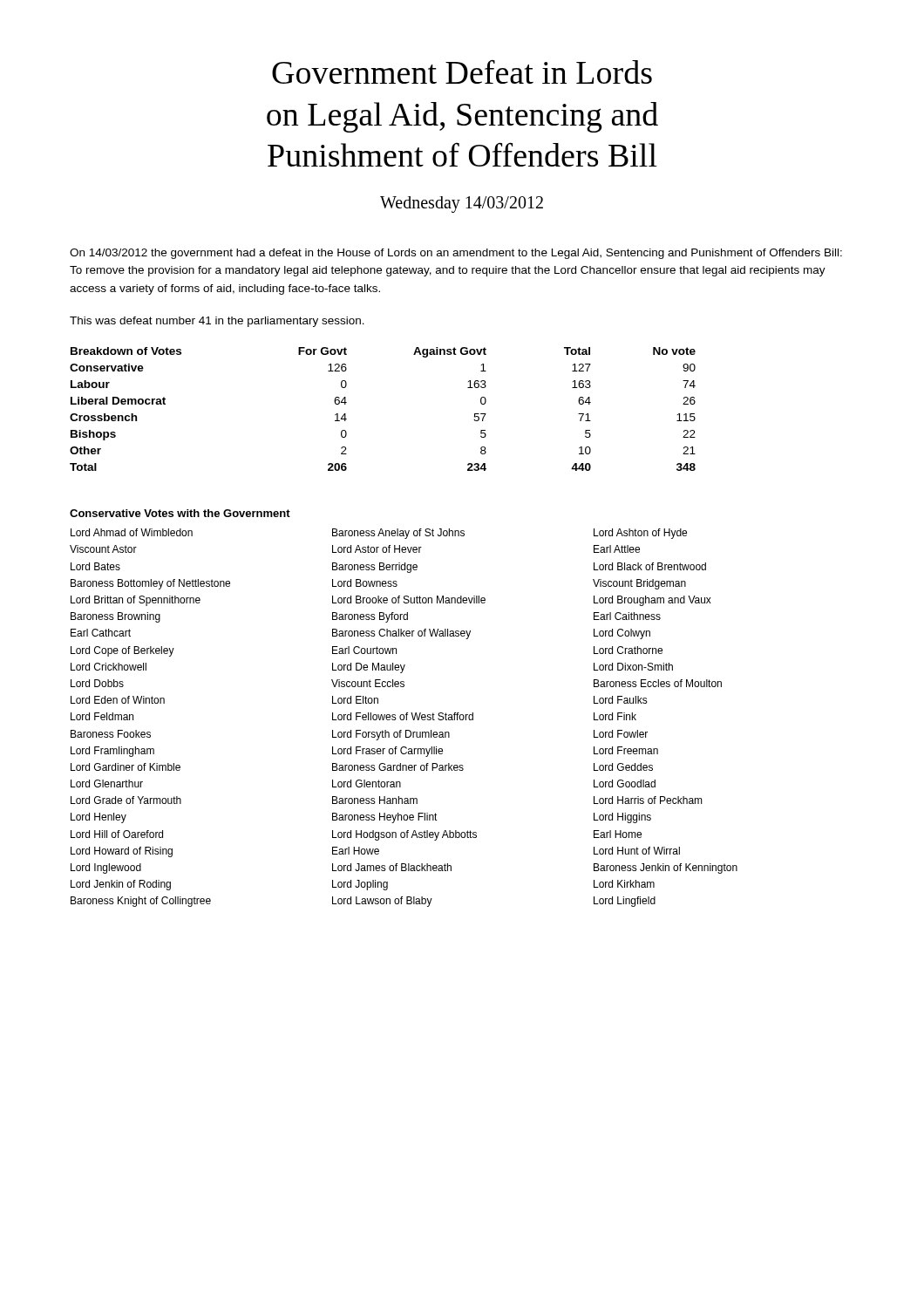The image size is (924, 1308).
Task: Point to the region starting "Wednesday 14/03/2012"
Action: pos(462,202)
